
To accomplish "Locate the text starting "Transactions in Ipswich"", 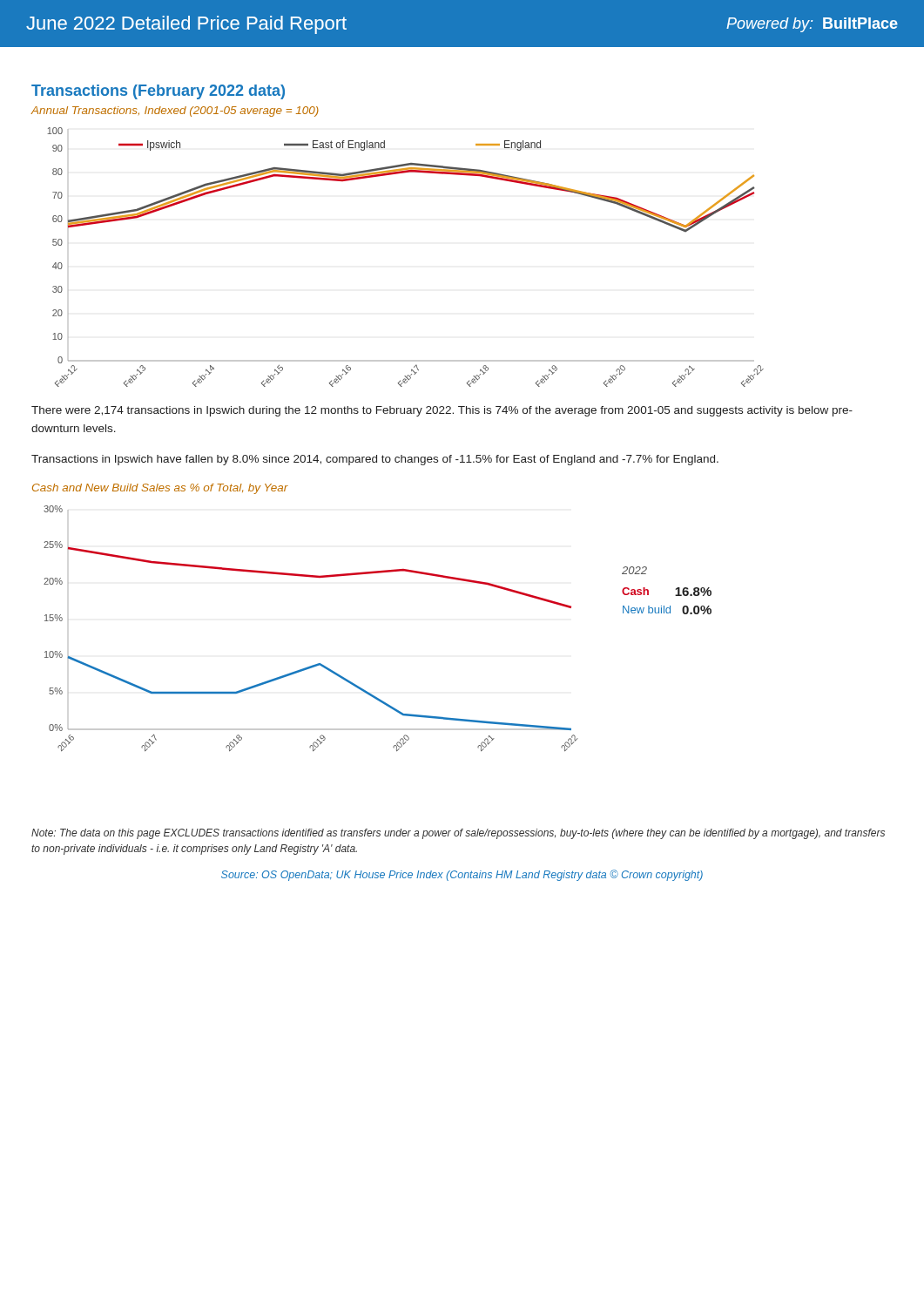I will pos(375,459).
